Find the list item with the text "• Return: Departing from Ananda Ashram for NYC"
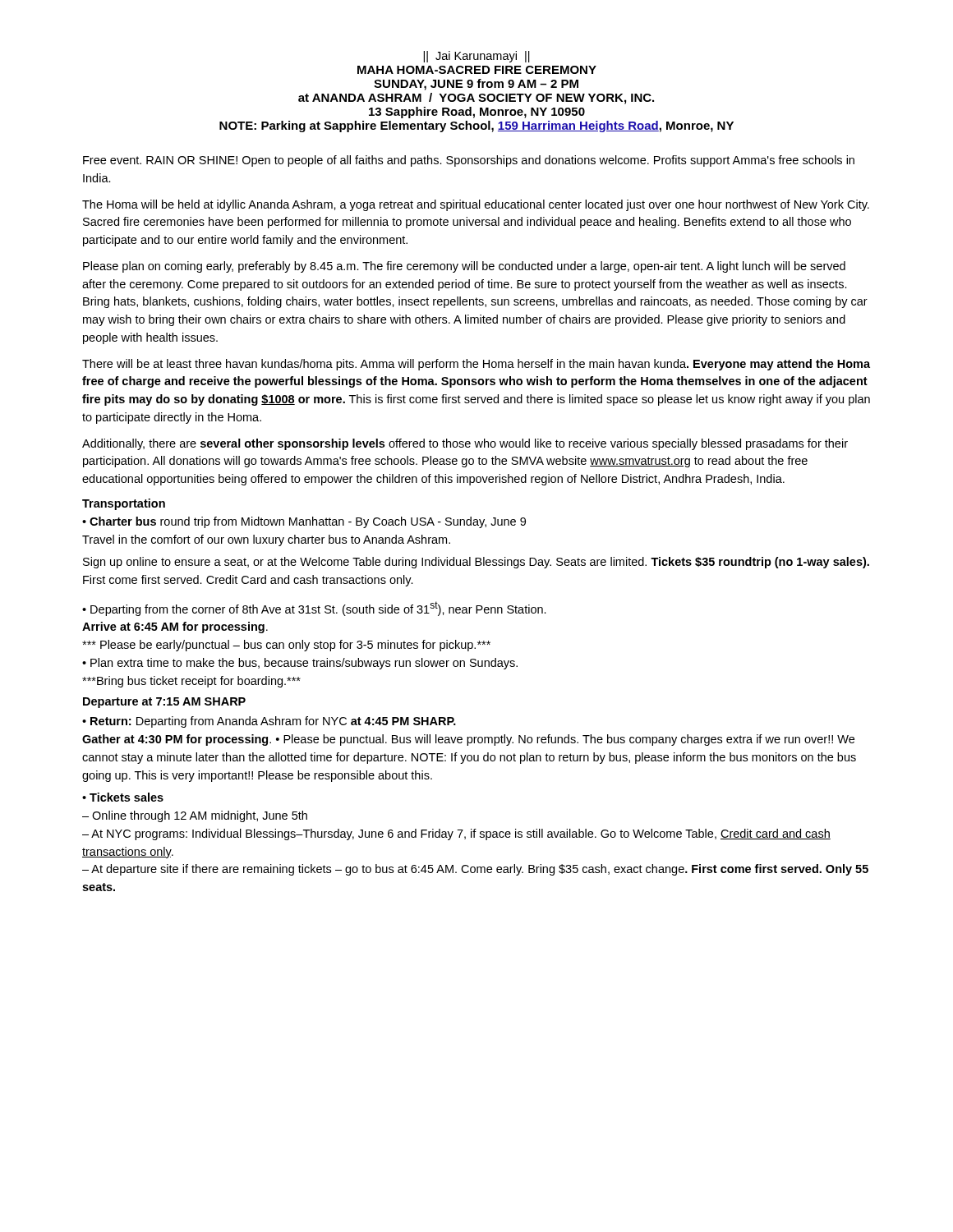Viewport: 953px width, 1232px height. [469, 748]
